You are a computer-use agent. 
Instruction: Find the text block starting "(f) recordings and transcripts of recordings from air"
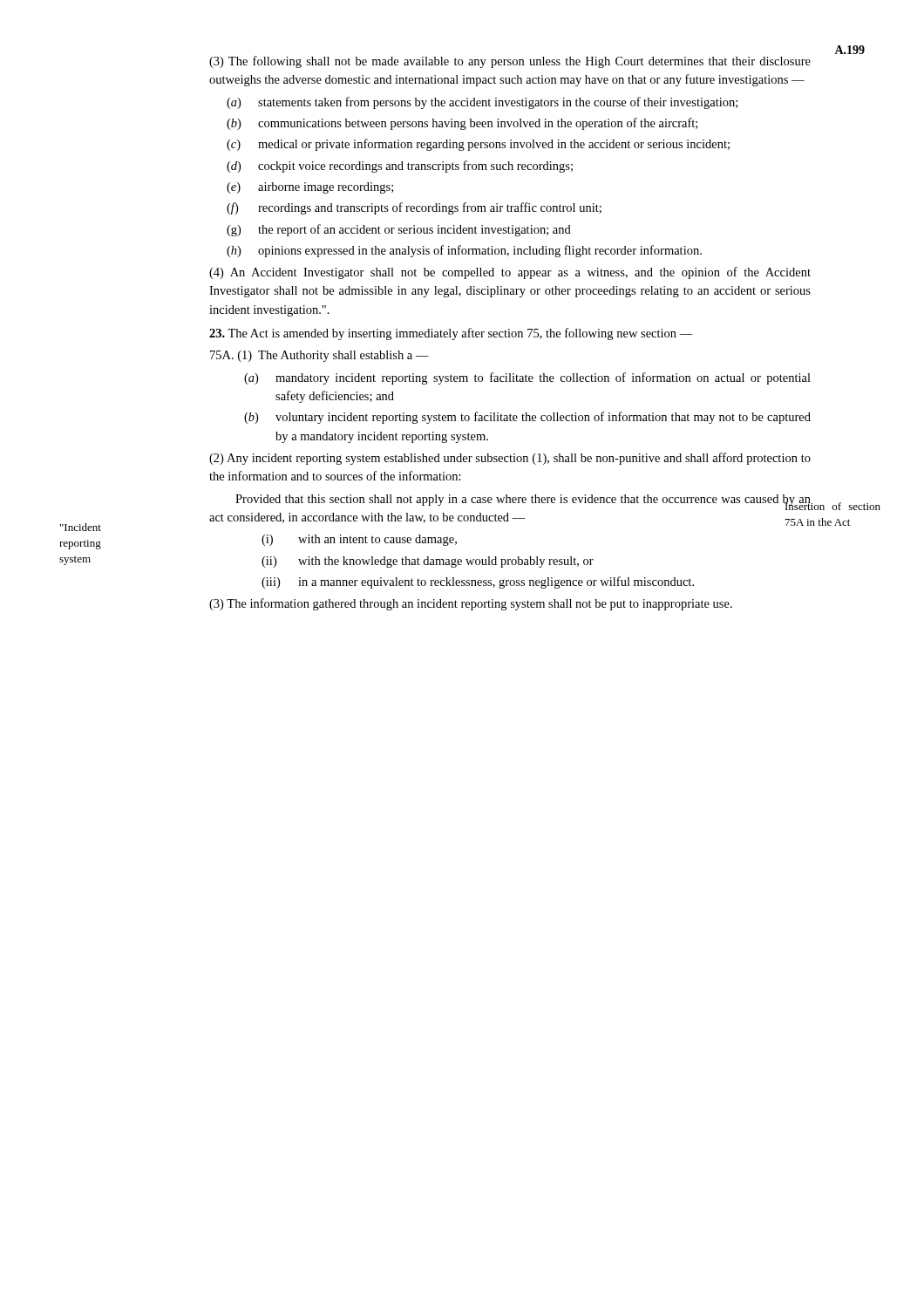tap(519, 208)
